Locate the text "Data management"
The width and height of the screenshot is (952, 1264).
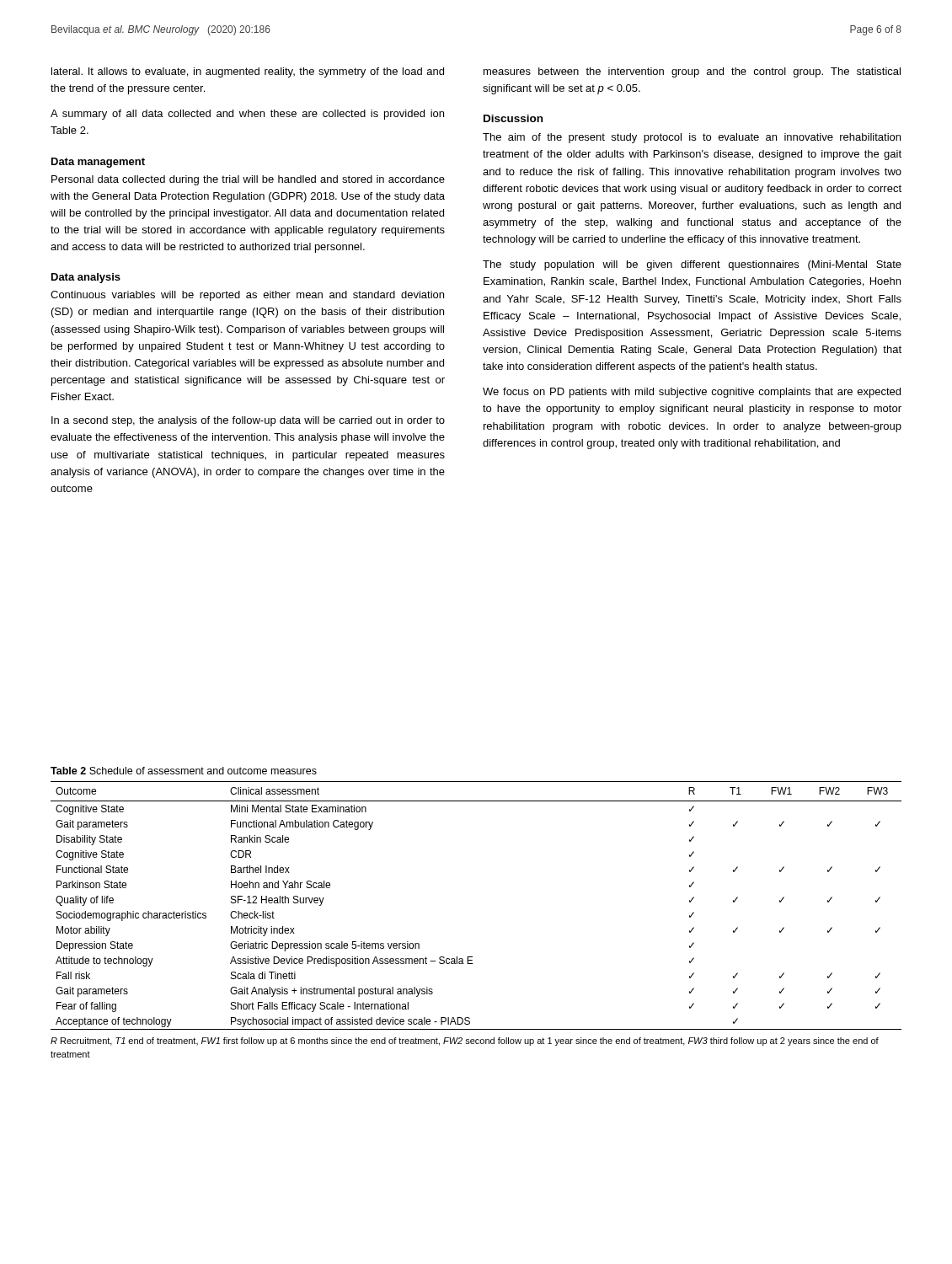click(98, 161)
